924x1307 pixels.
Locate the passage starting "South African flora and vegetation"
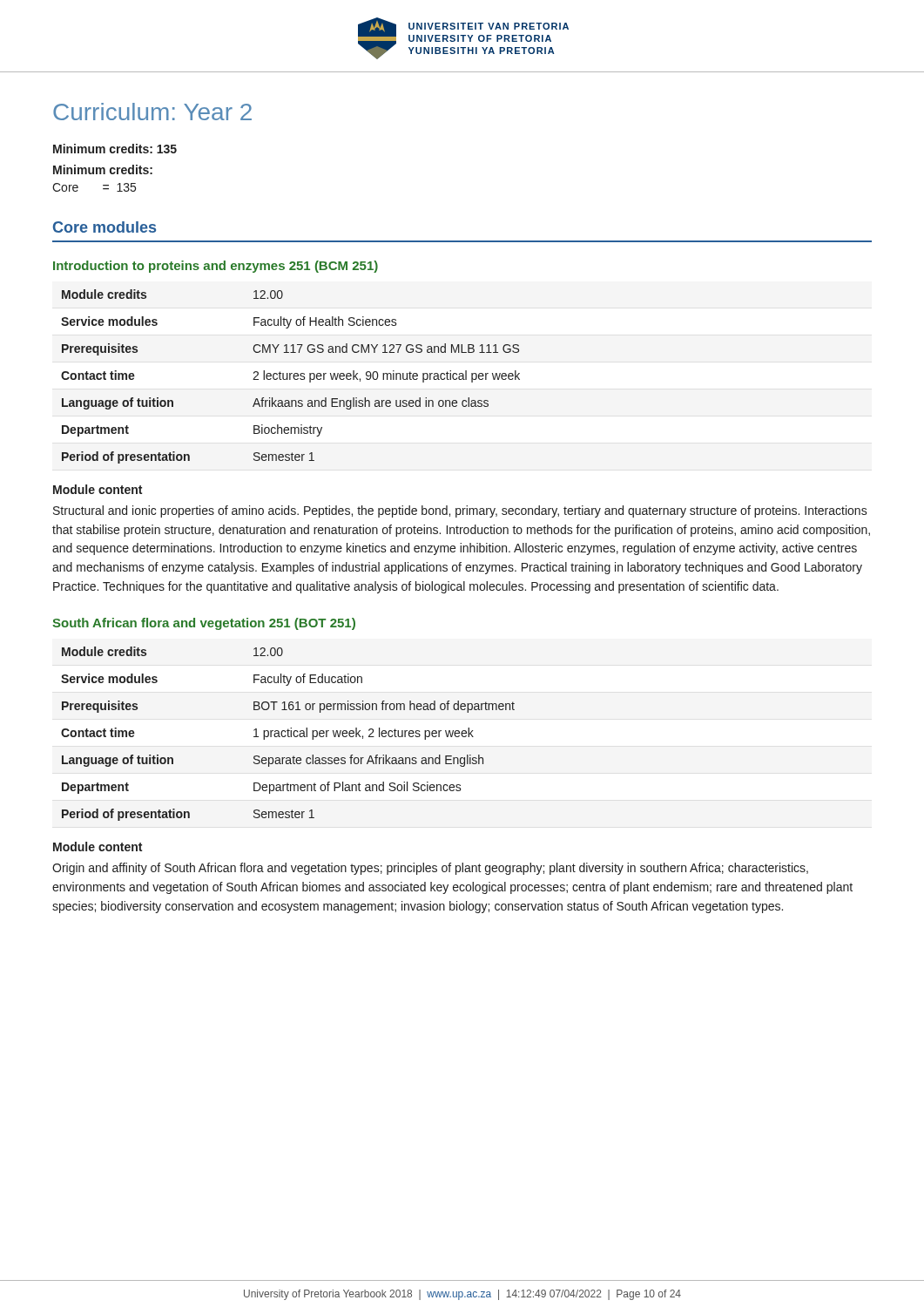(x=204, y=624)
